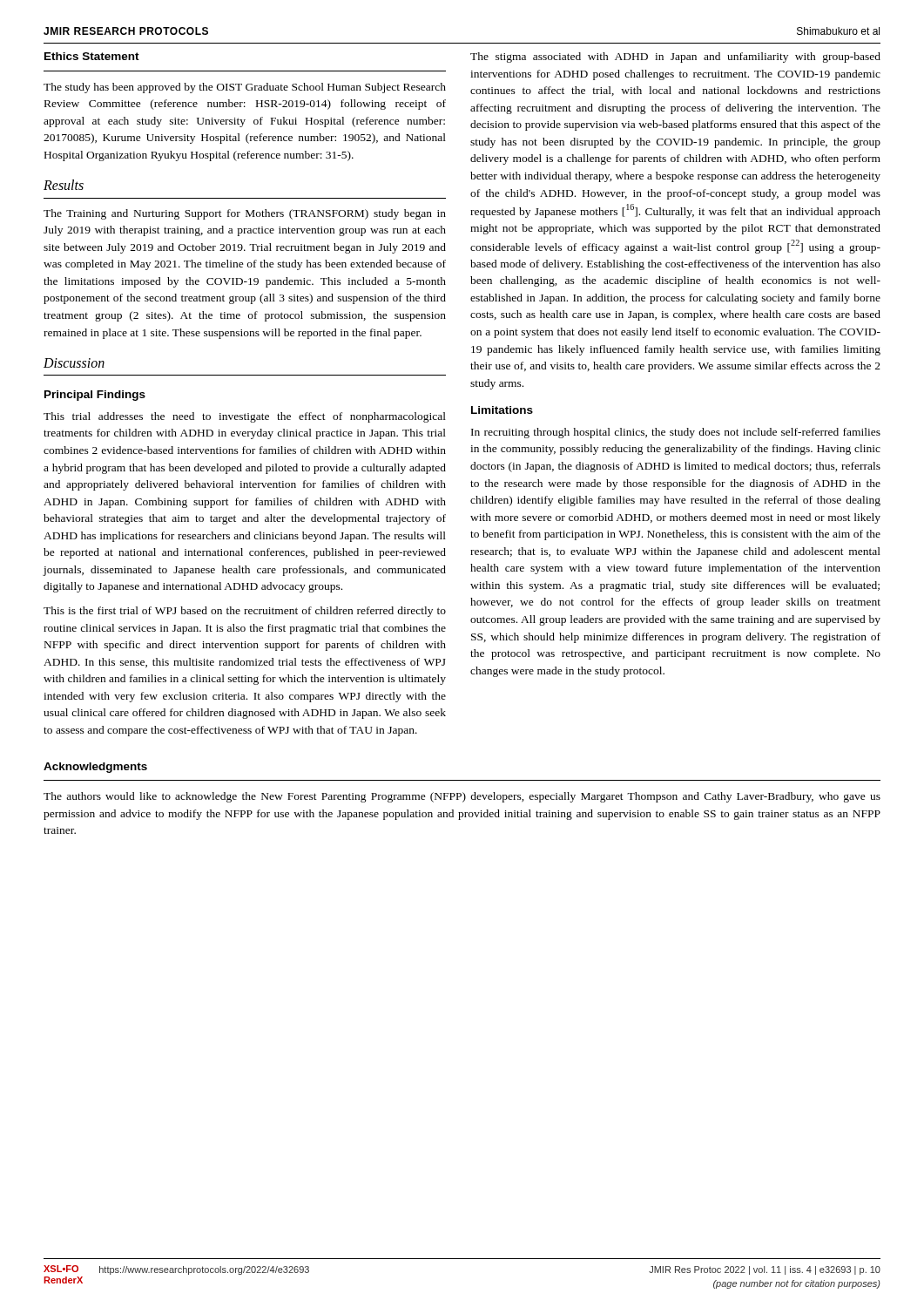
Task: Locate the text "Ethics Statement"
Action: coord(91,56)
